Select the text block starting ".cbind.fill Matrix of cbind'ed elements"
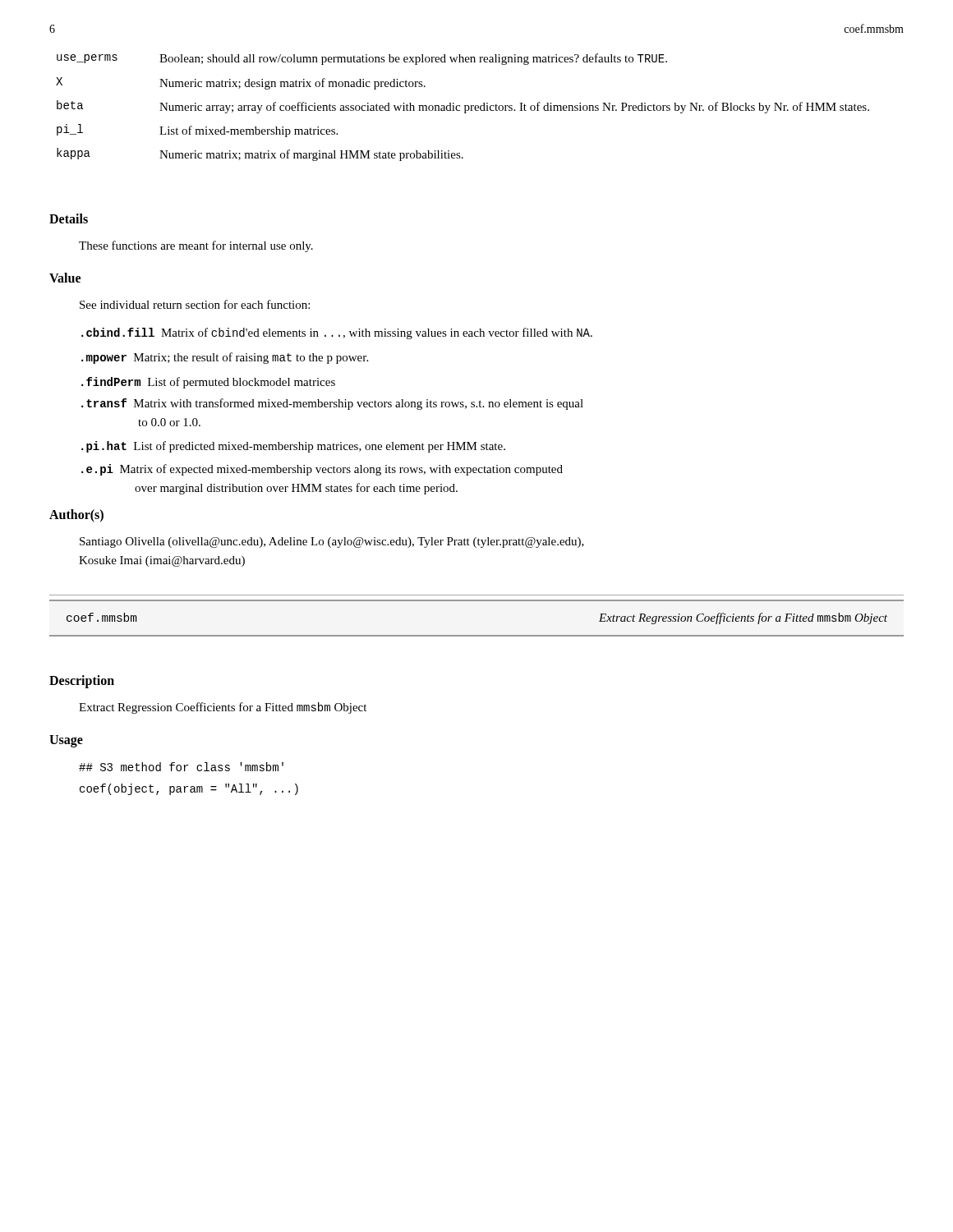This screenshot has width=953, height=1232. (336, 333)
